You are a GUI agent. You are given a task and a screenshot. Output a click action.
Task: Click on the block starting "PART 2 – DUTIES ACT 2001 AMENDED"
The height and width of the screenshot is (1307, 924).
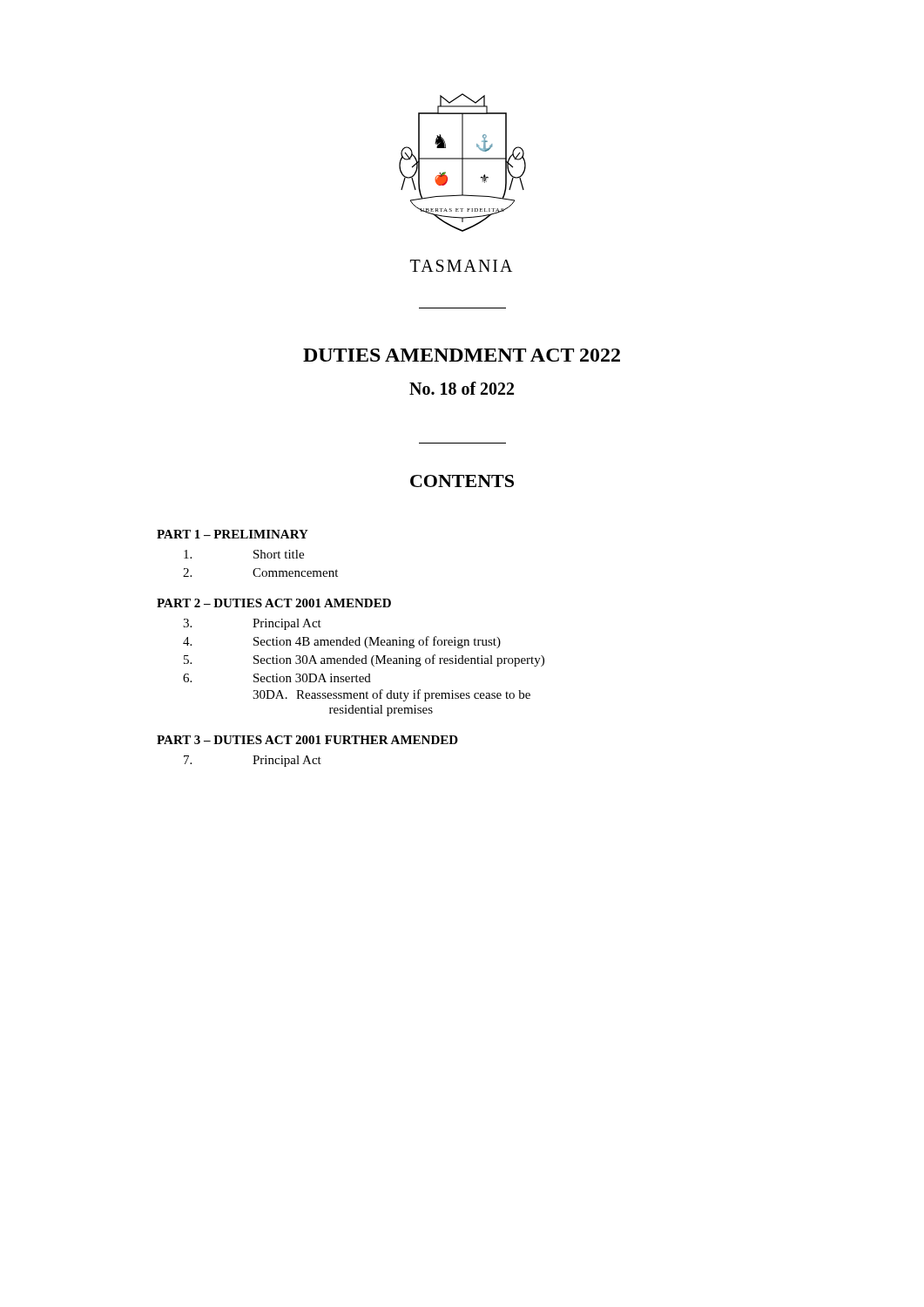[x=274, y=603]
